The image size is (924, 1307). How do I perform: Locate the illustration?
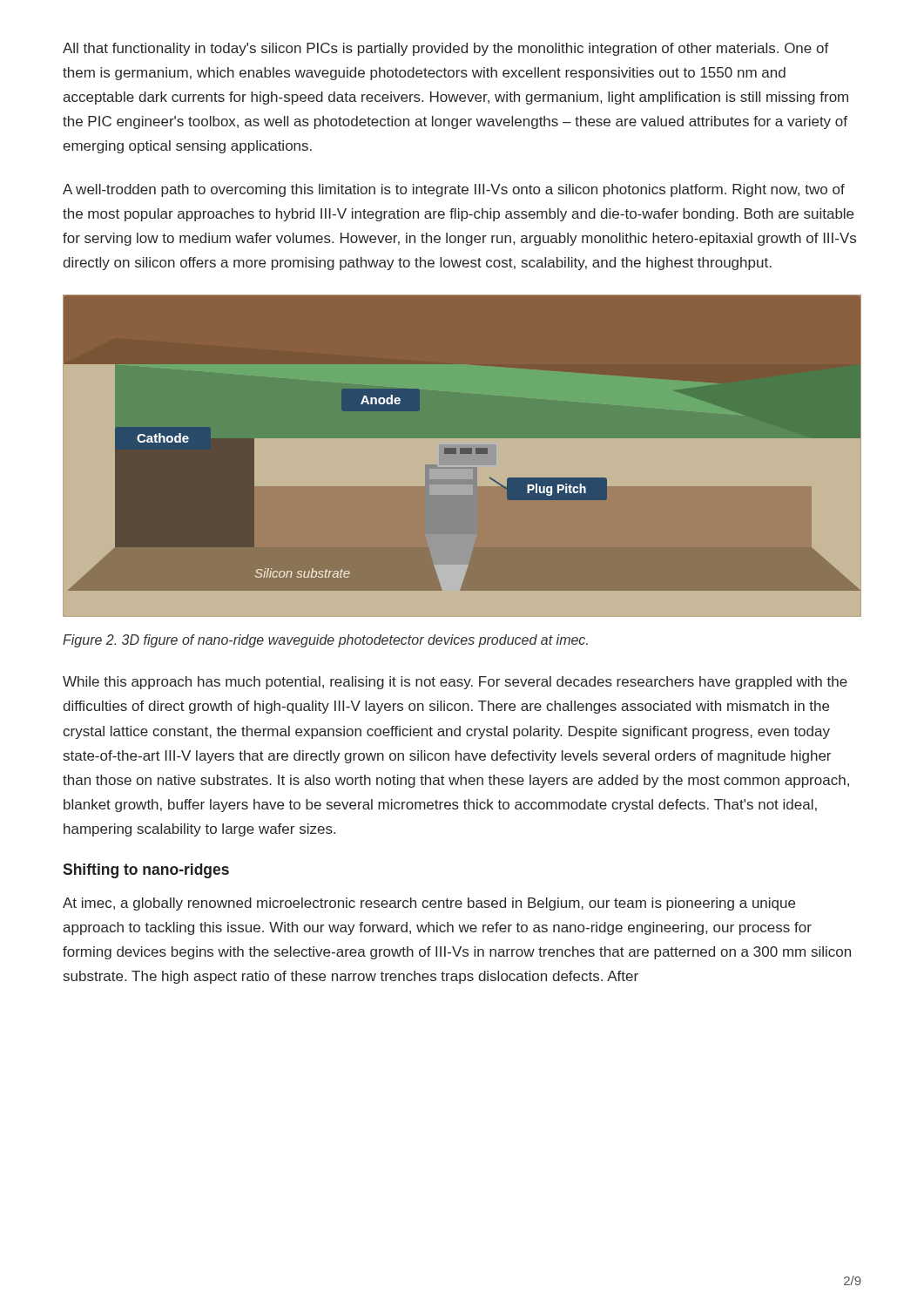(x=462, y=458)
